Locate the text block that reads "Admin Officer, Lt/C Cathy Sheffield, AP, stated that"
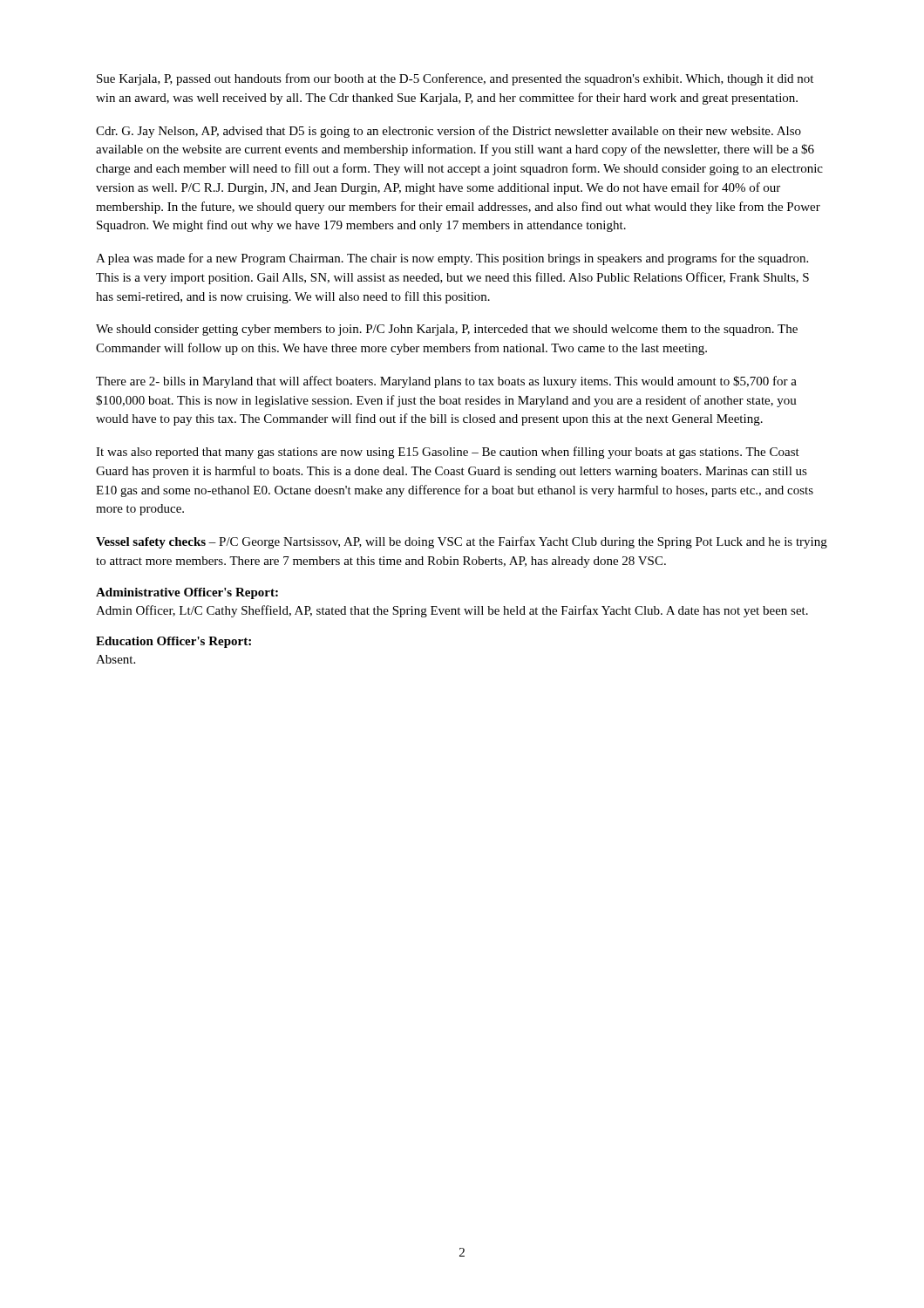The image size is (924, 1308). pyautogui.click(x=462, y=611)
